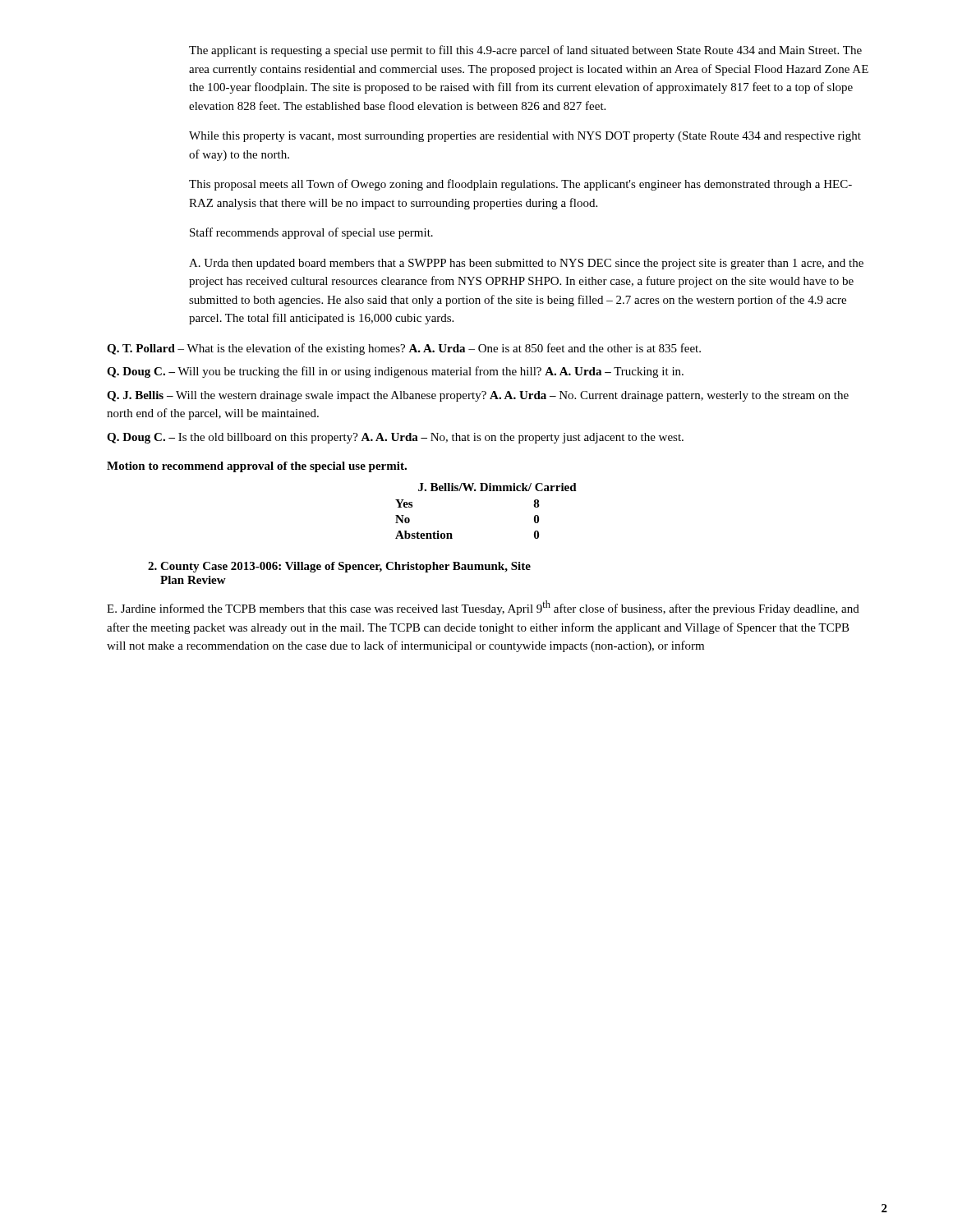Find the section header on this page that starts "2. County Case 2013-006: Village of"
Image resolution: width=953 pixels, height=1232 pixels.
339,573
